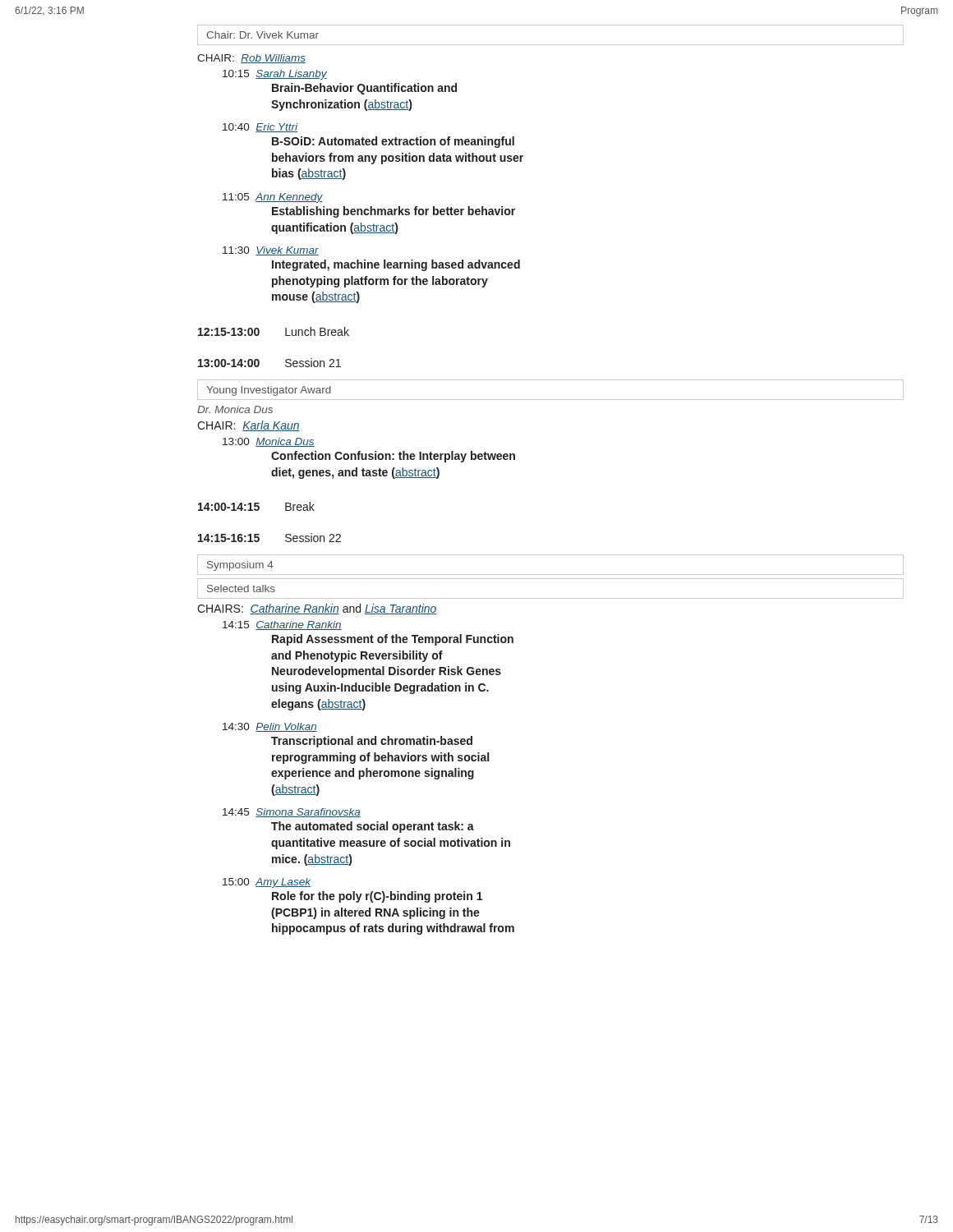Screen dimensions: 1232x953
Task: Select the text with the text "CHAIR: Karla Kaun"
Action: (x=248, y=425)
